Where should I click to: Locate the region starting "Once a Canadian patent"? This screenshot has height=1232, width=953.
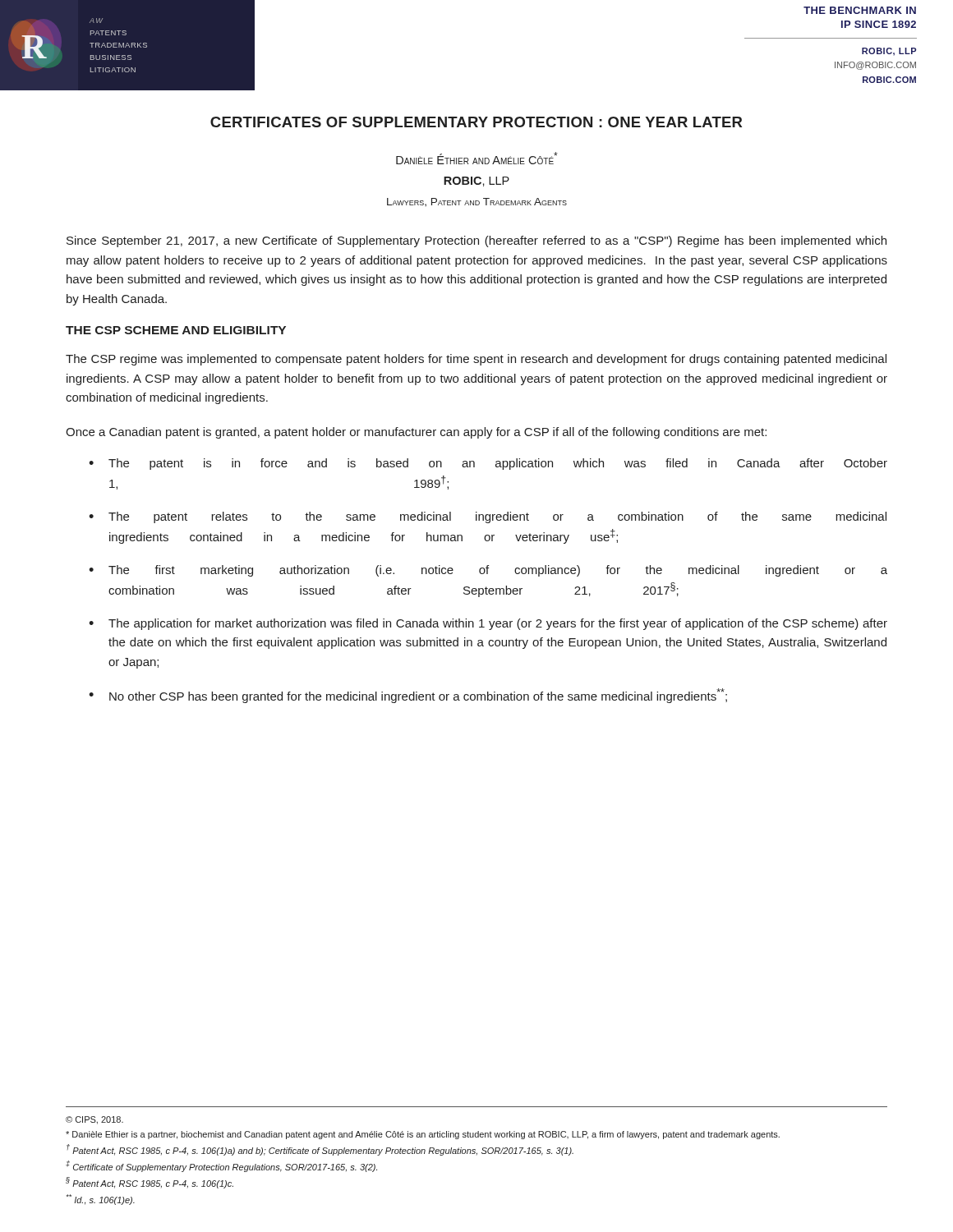(x=417, y=432)
